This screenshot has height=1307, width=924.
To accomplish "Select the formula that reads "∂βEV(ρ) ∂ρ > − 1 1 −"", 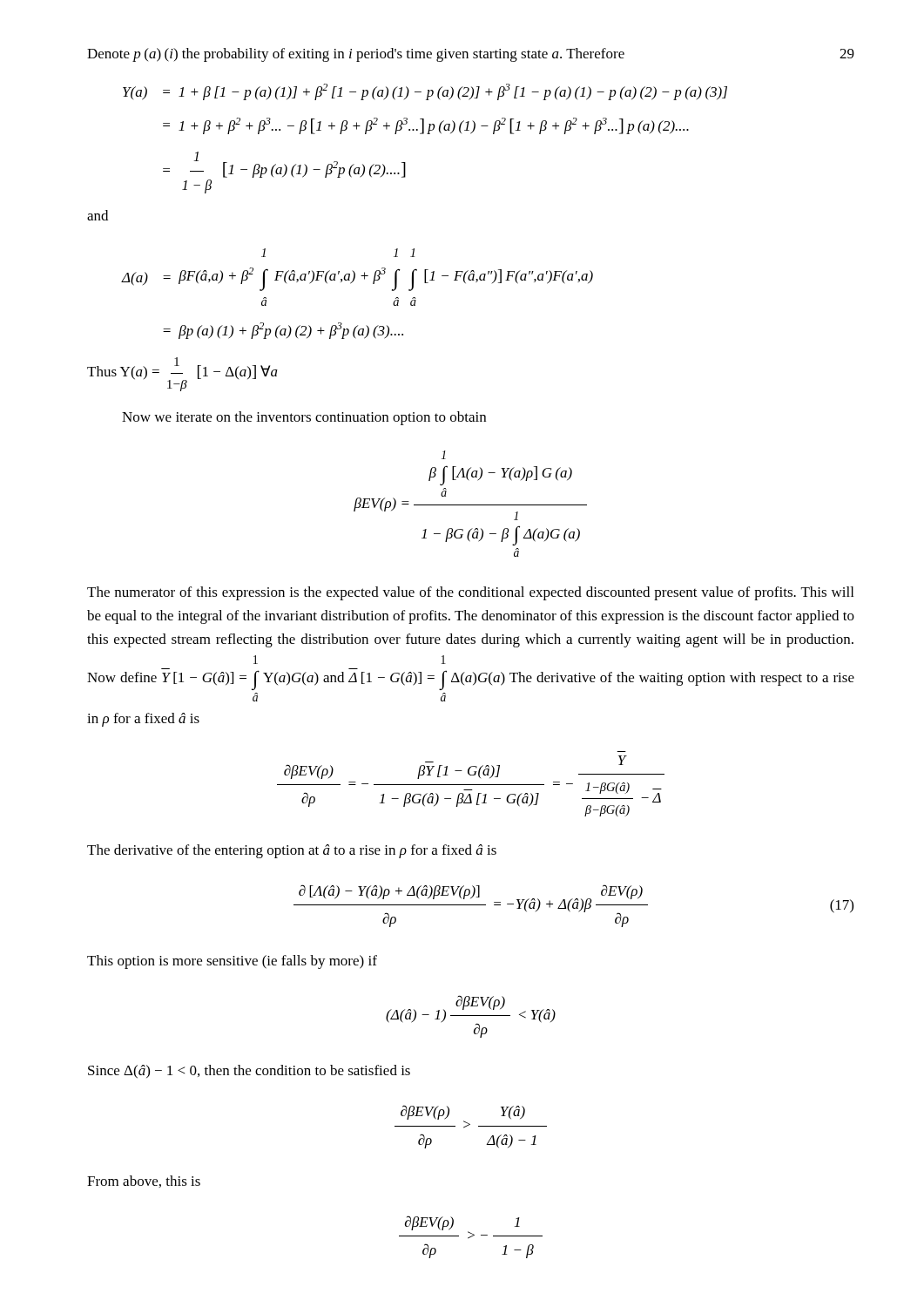I will pos(471,1236).
